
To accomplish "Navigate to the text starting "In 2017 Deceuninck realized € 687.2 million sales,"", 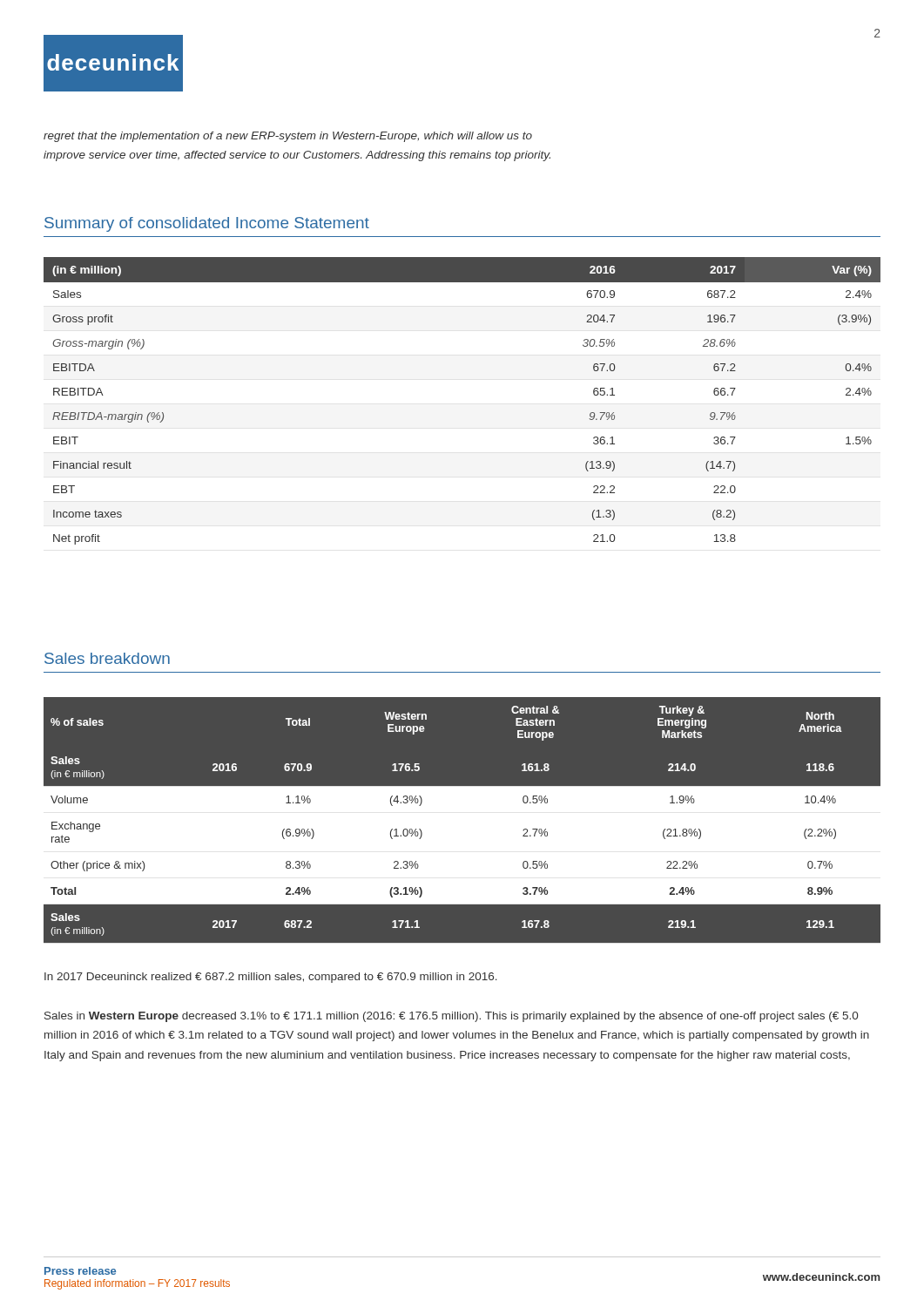I will 271,976.
